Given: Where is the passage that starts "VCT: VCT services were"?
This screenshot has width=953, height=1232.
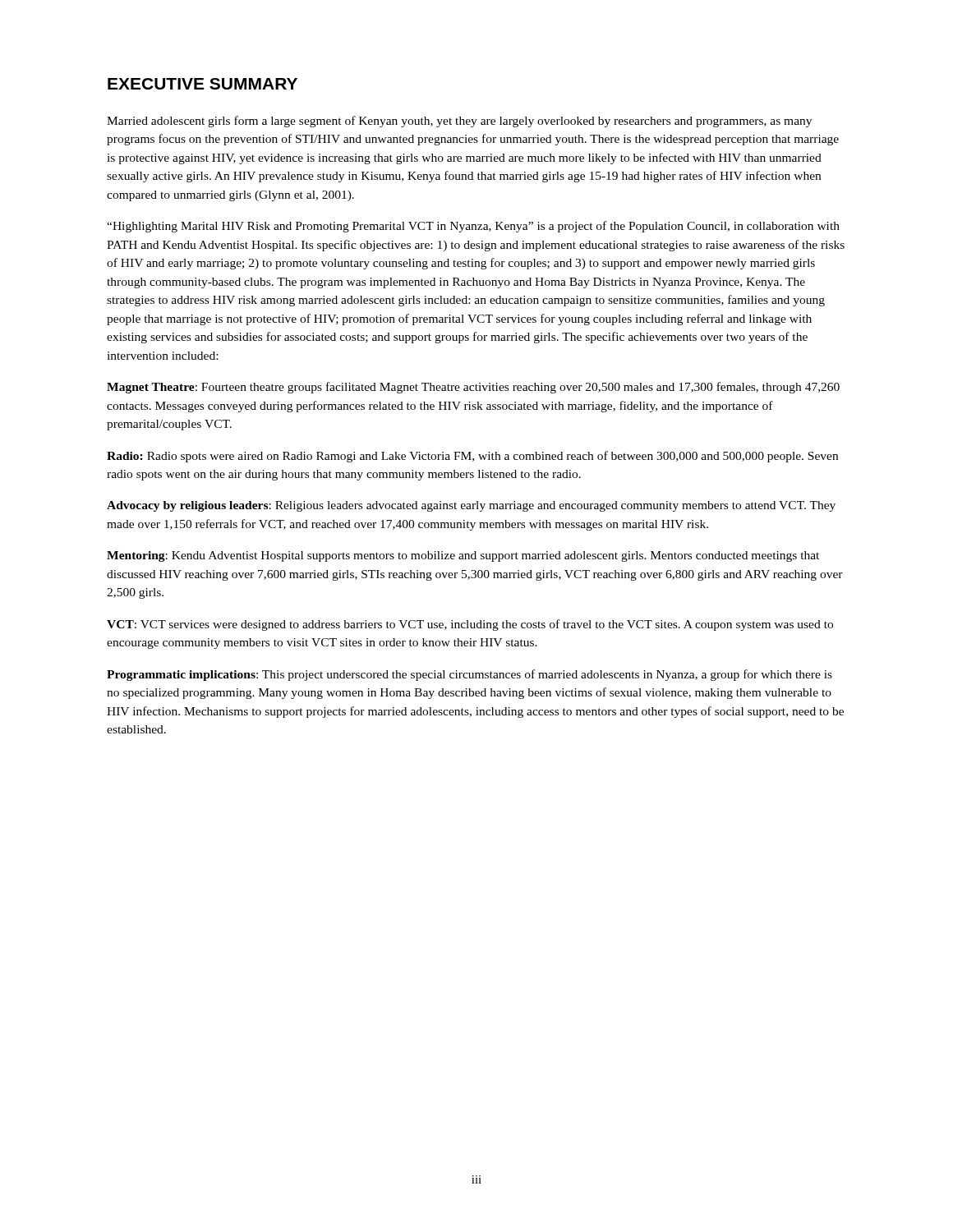Looking at the screenshot, I should 470,633.
